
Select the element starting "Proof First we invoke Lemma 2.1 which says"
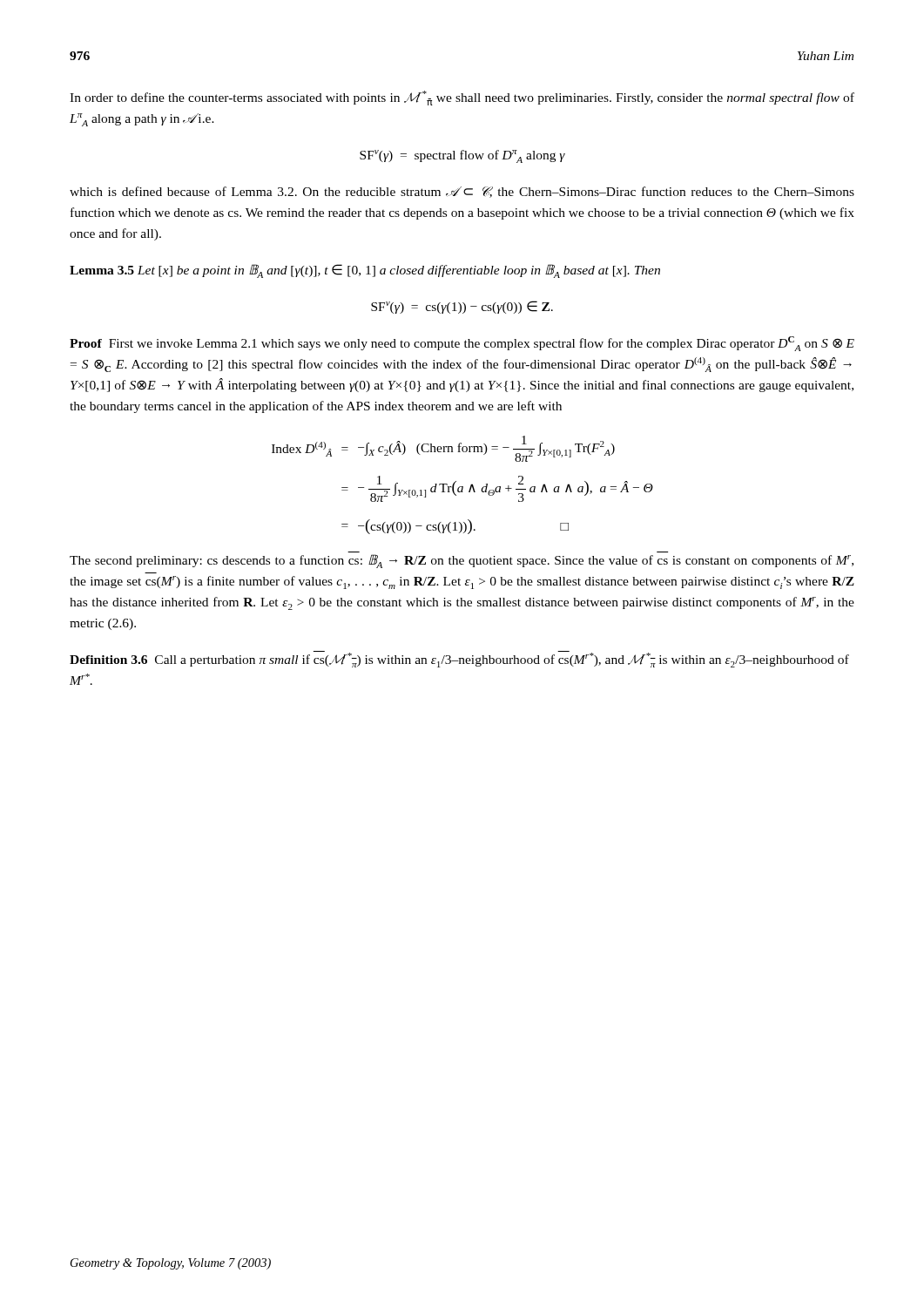462,373
